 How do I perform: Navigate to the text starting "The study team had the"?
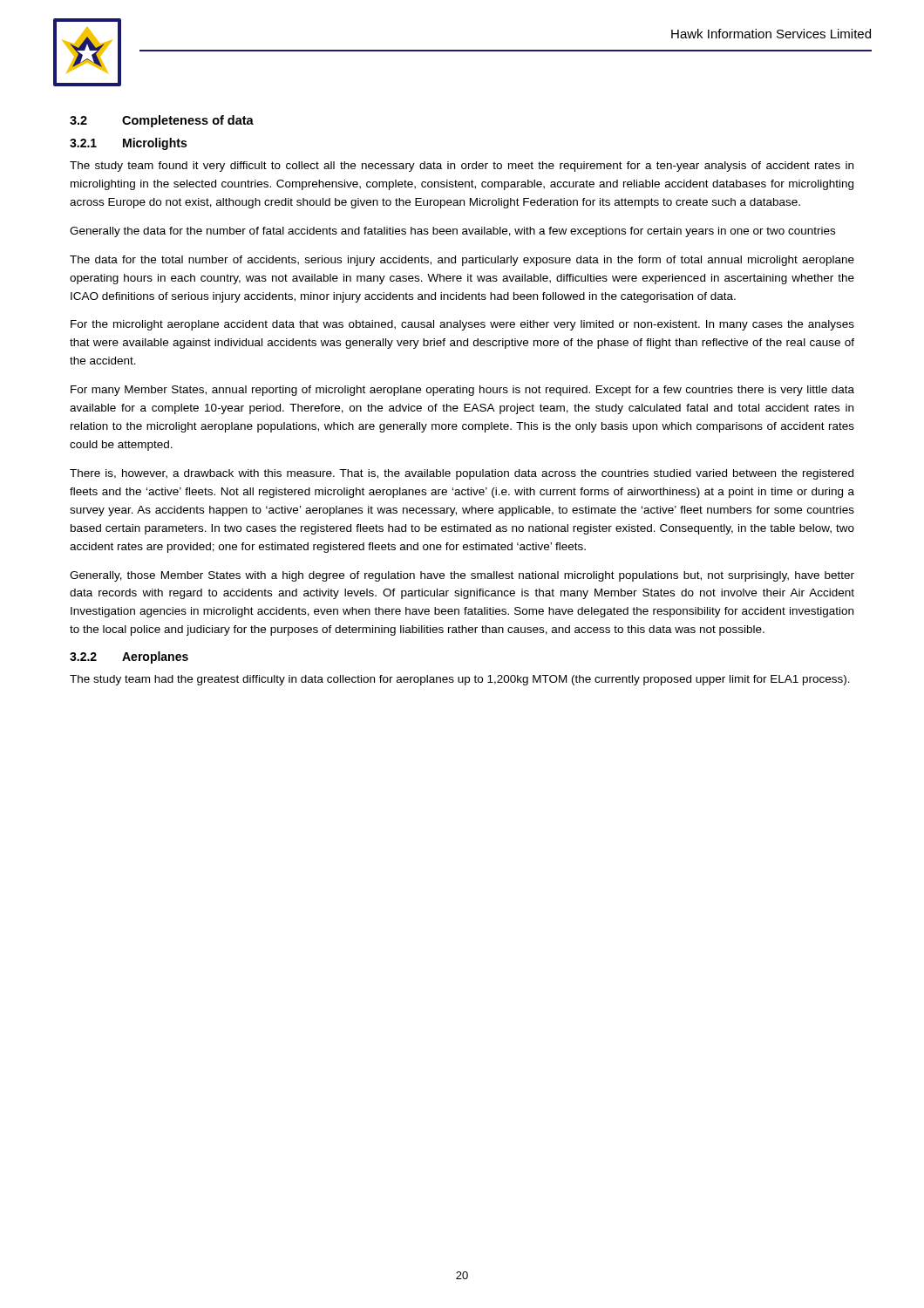(x=460, y=679)
